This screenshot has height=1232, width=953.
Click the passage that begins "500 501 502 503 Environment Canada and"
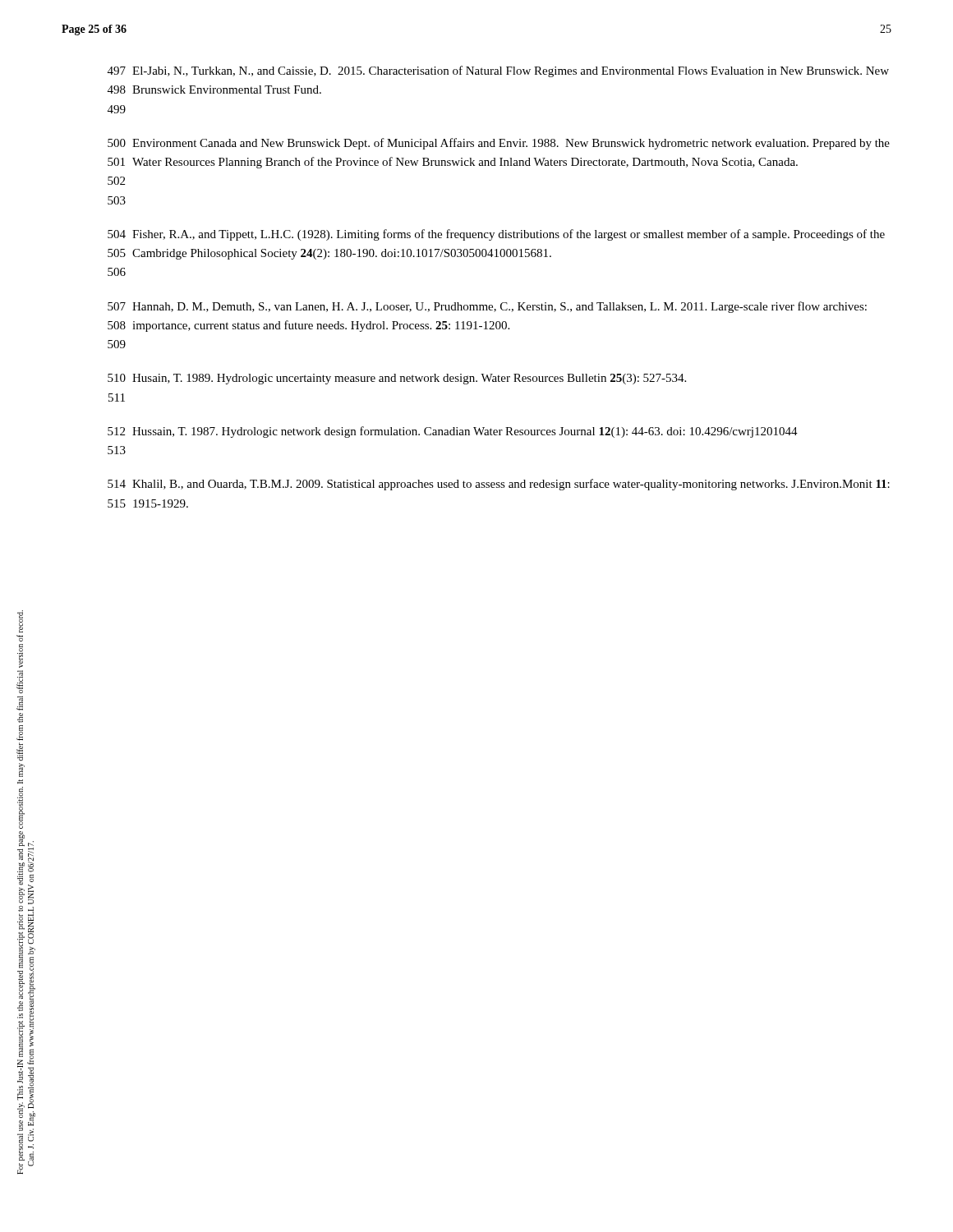491,172
